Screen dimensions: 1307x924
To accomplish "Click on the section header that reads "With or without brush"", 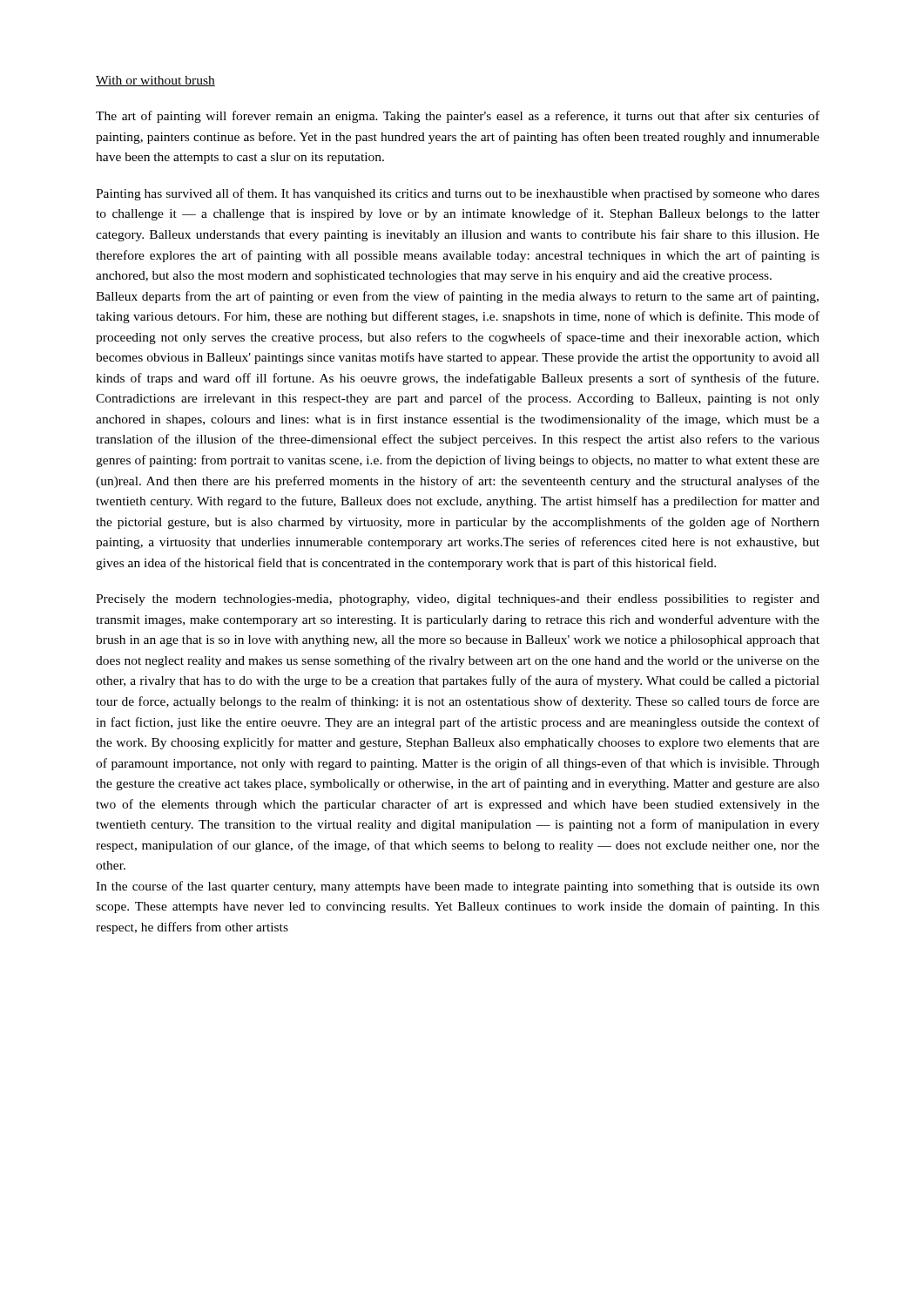I will [155, 80].
